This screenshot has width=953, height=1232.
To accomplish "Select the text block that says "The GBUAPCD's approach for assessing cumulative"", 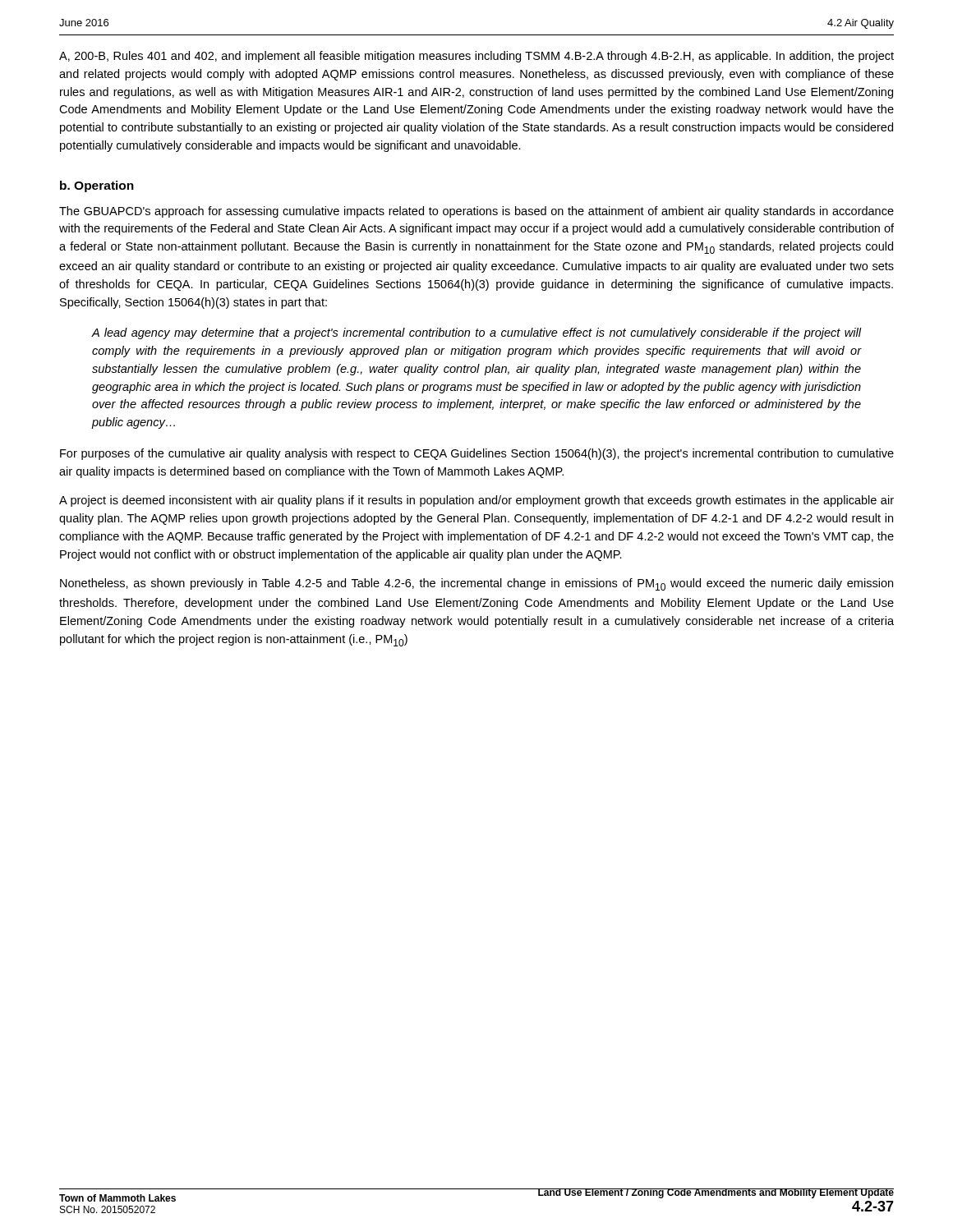I will (x=476, y=257).
